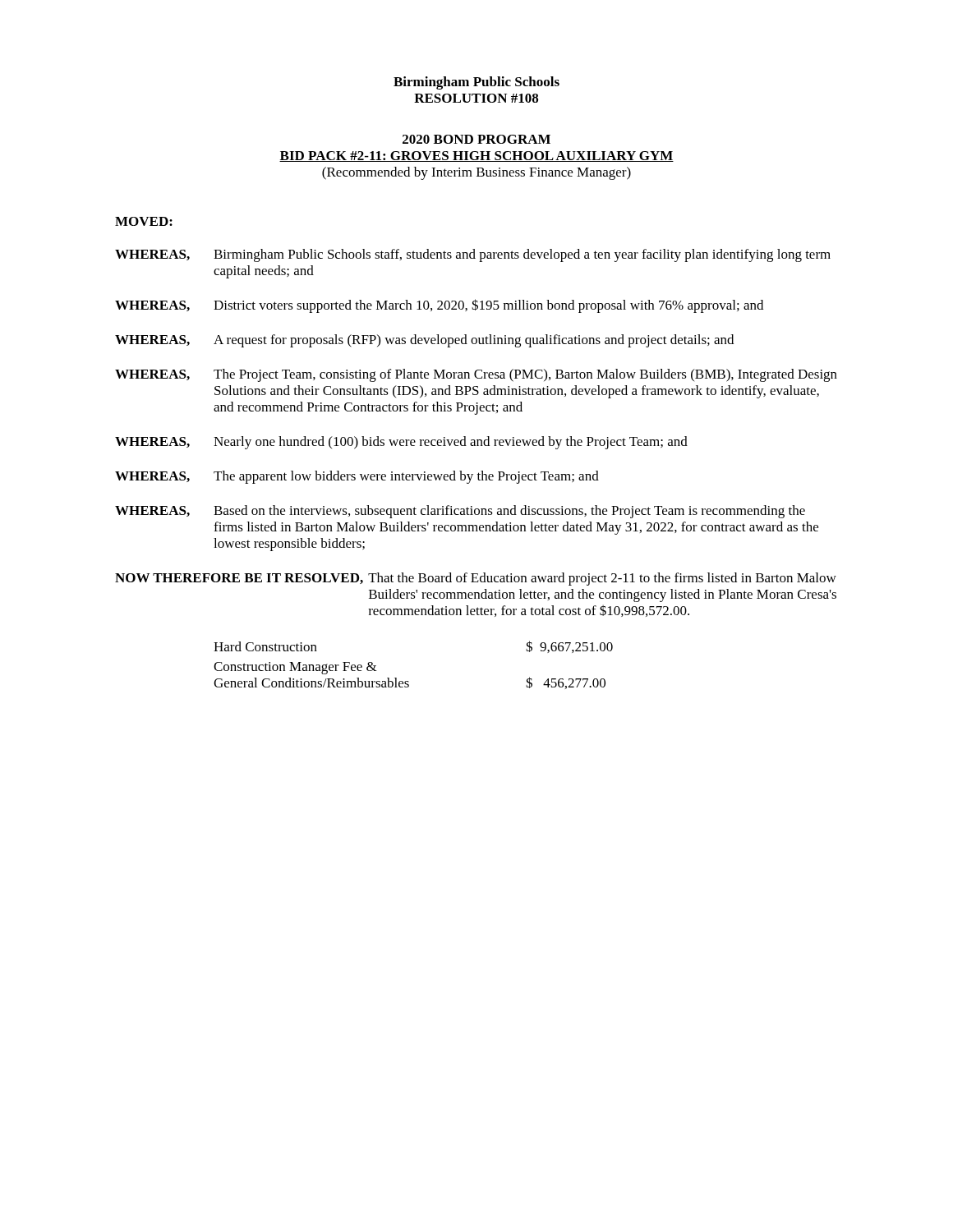The height and width of the screenshot is (1232, 953).
Task: Point to the element starting "WHEREAS, Nearly one hundred (100) bids were"
Action: pos(476,442)
